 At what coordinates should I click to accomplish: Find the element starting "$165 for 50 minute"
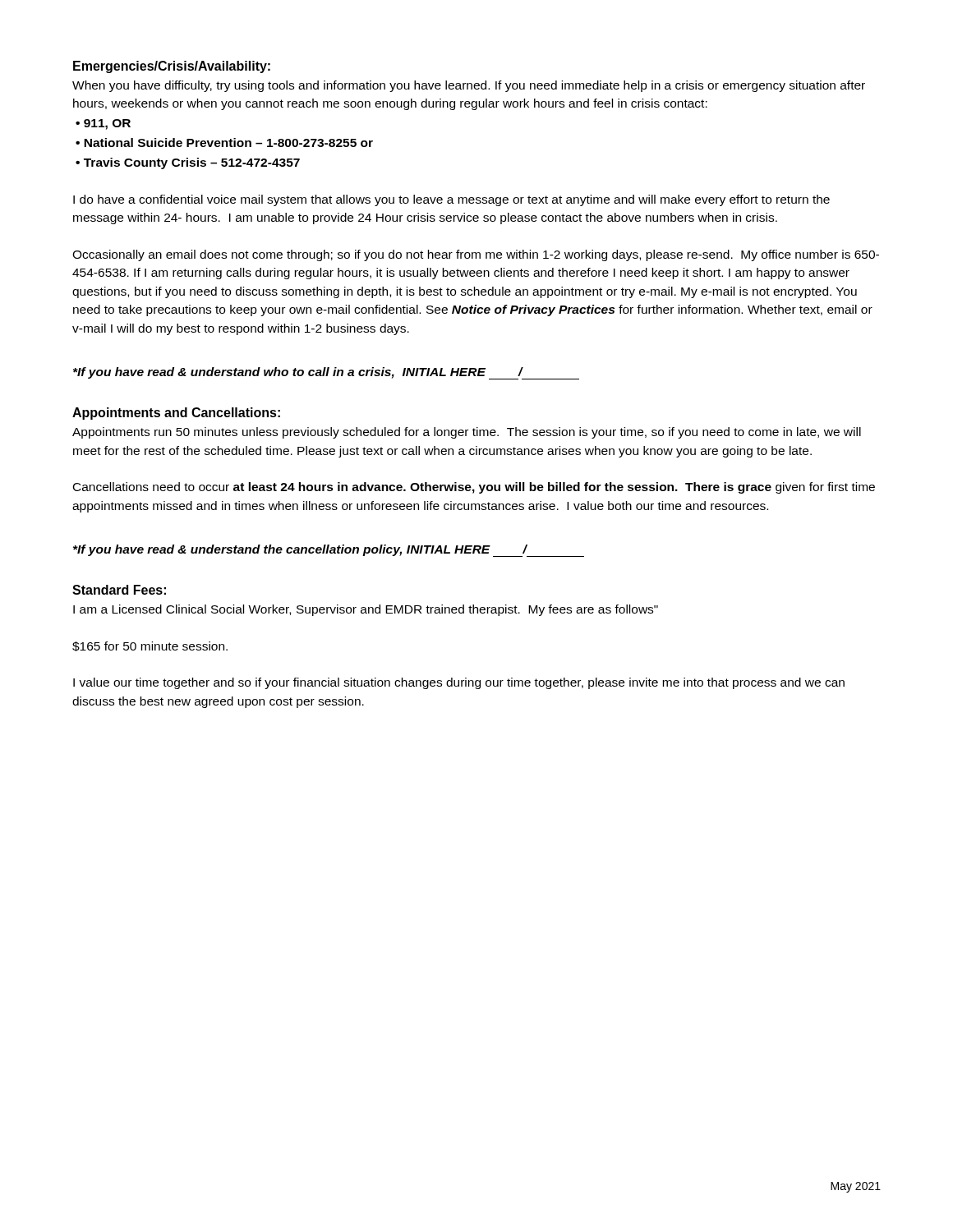pos(151,646)
